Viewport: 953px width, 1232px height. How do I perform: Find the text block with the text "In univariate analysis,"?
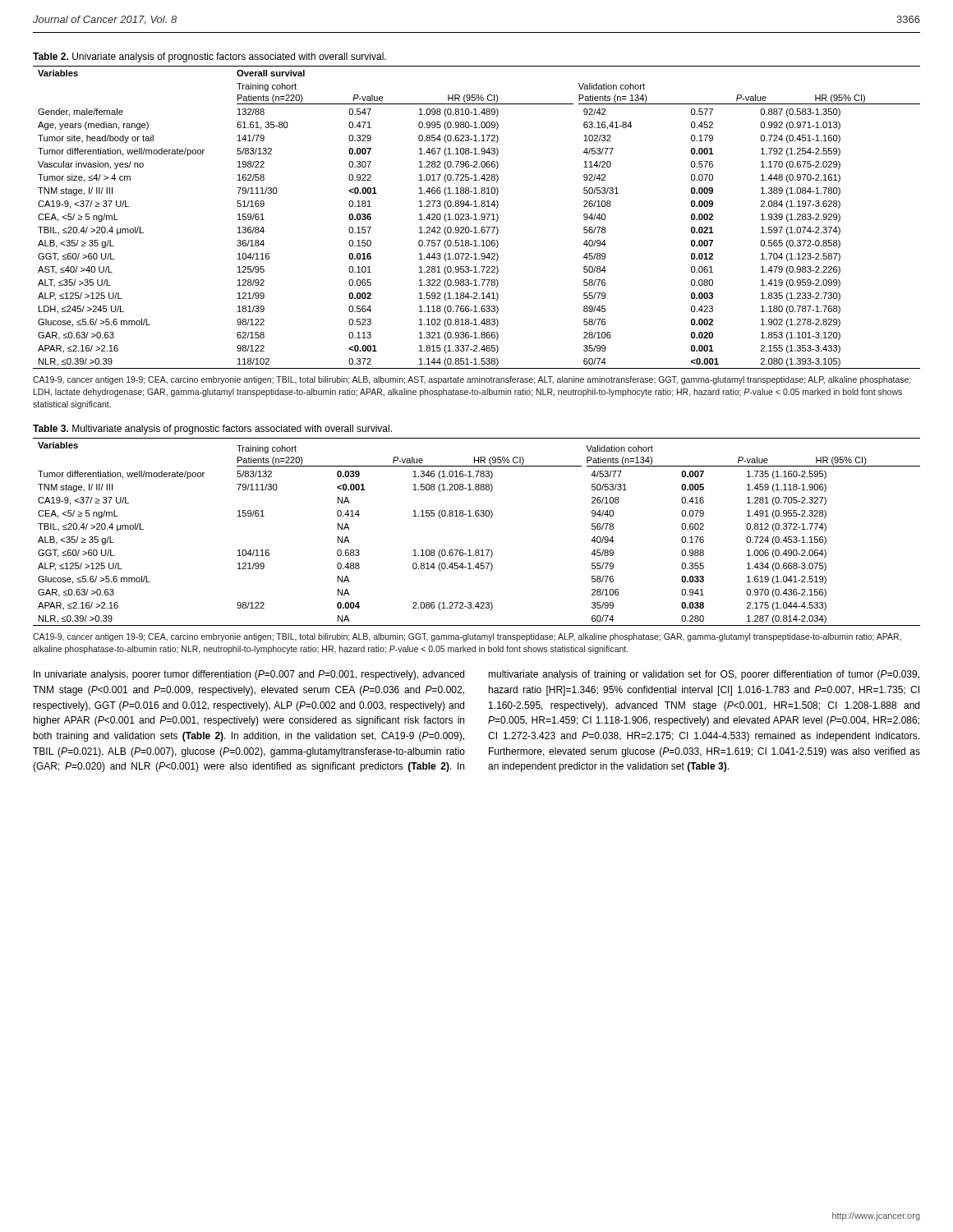(x=247, y=675)
